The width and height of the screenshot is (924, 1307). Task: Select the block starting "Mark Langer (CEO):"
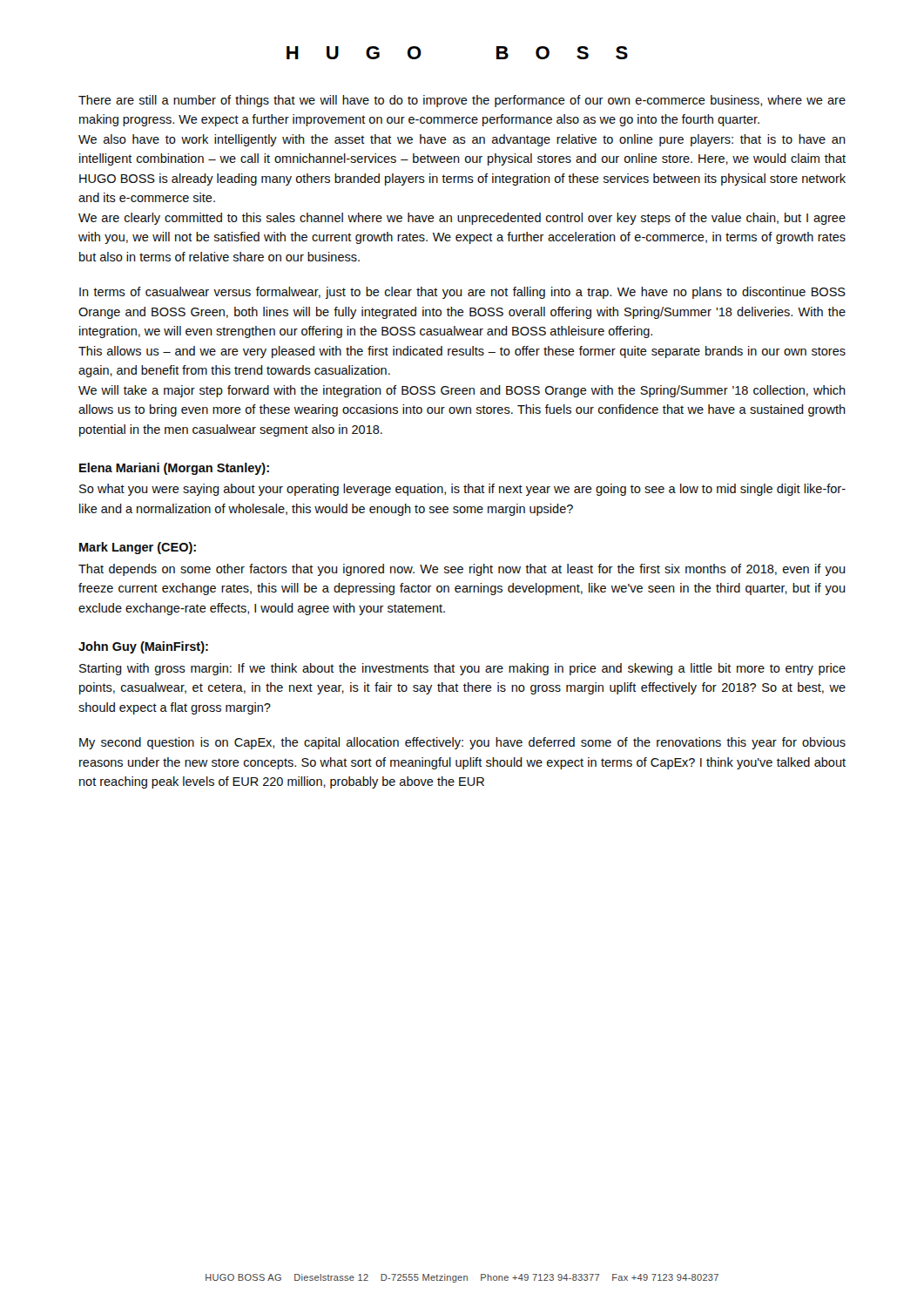pyautogui.click(x=138, y=548)
